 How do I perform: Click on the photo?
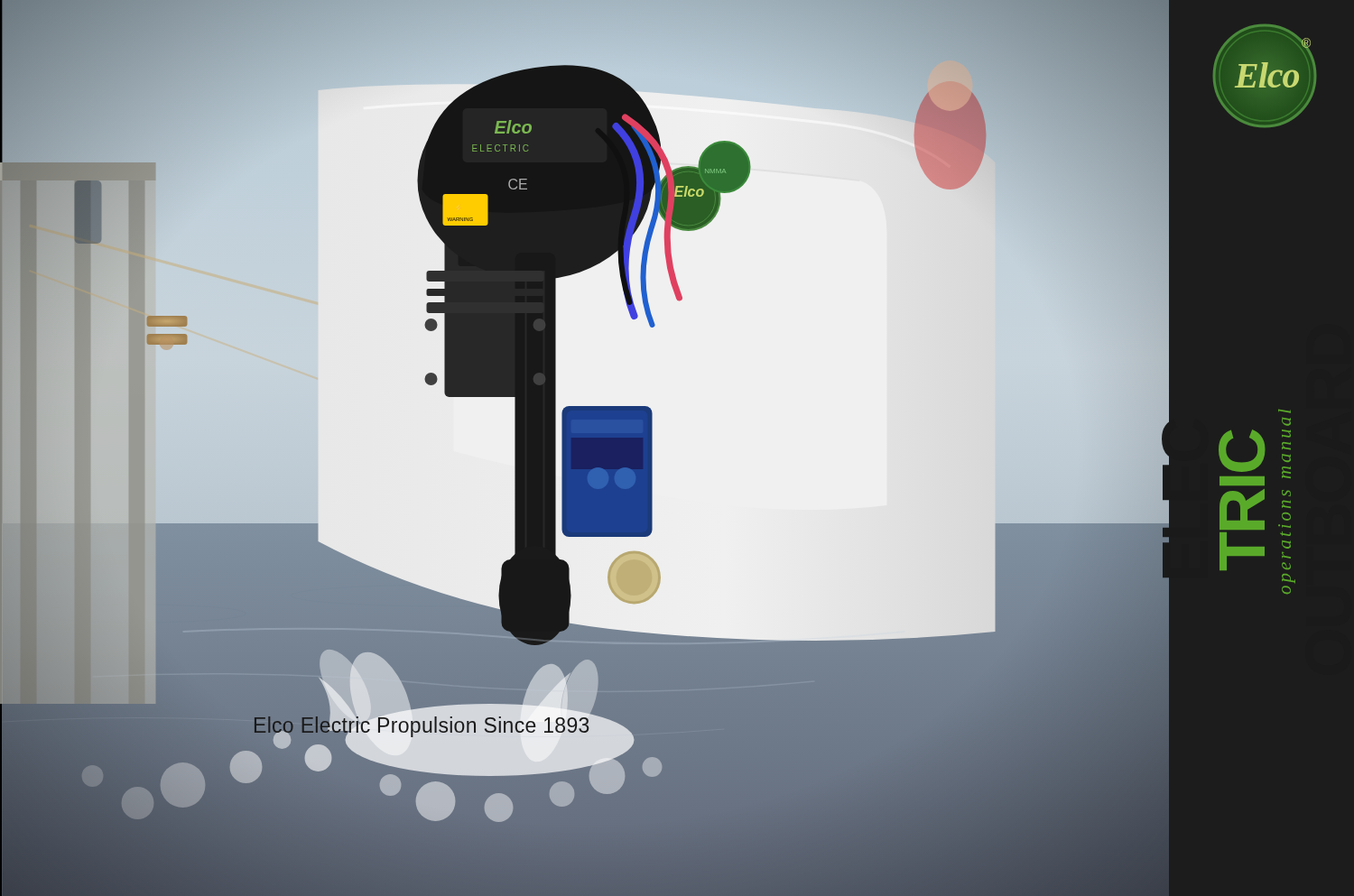[x=584, y=448]
